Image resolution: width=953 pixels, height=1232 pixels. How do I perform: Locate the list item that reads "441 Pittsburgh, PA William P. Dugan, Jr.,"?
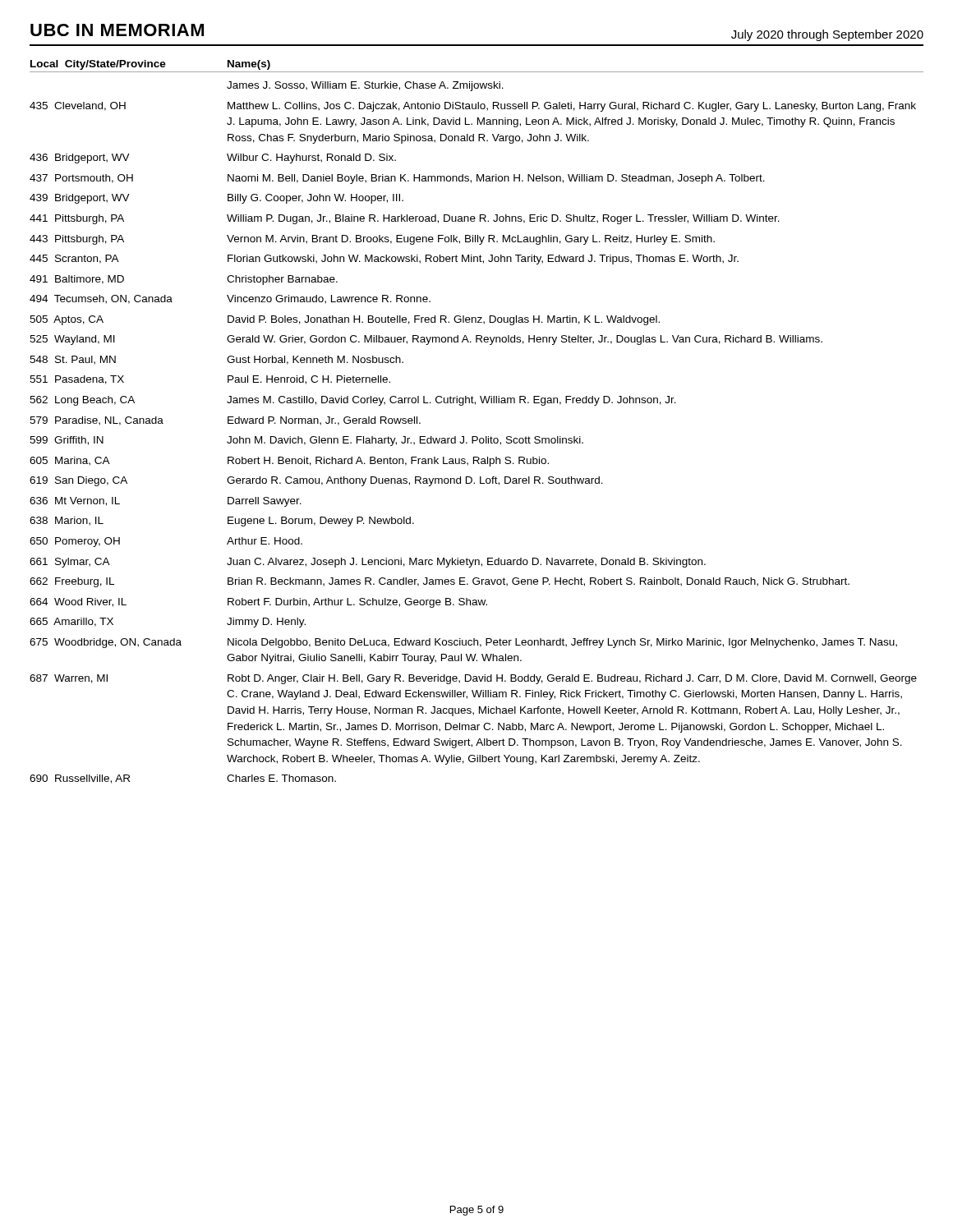pyautogui.click(x=476, y=218)
